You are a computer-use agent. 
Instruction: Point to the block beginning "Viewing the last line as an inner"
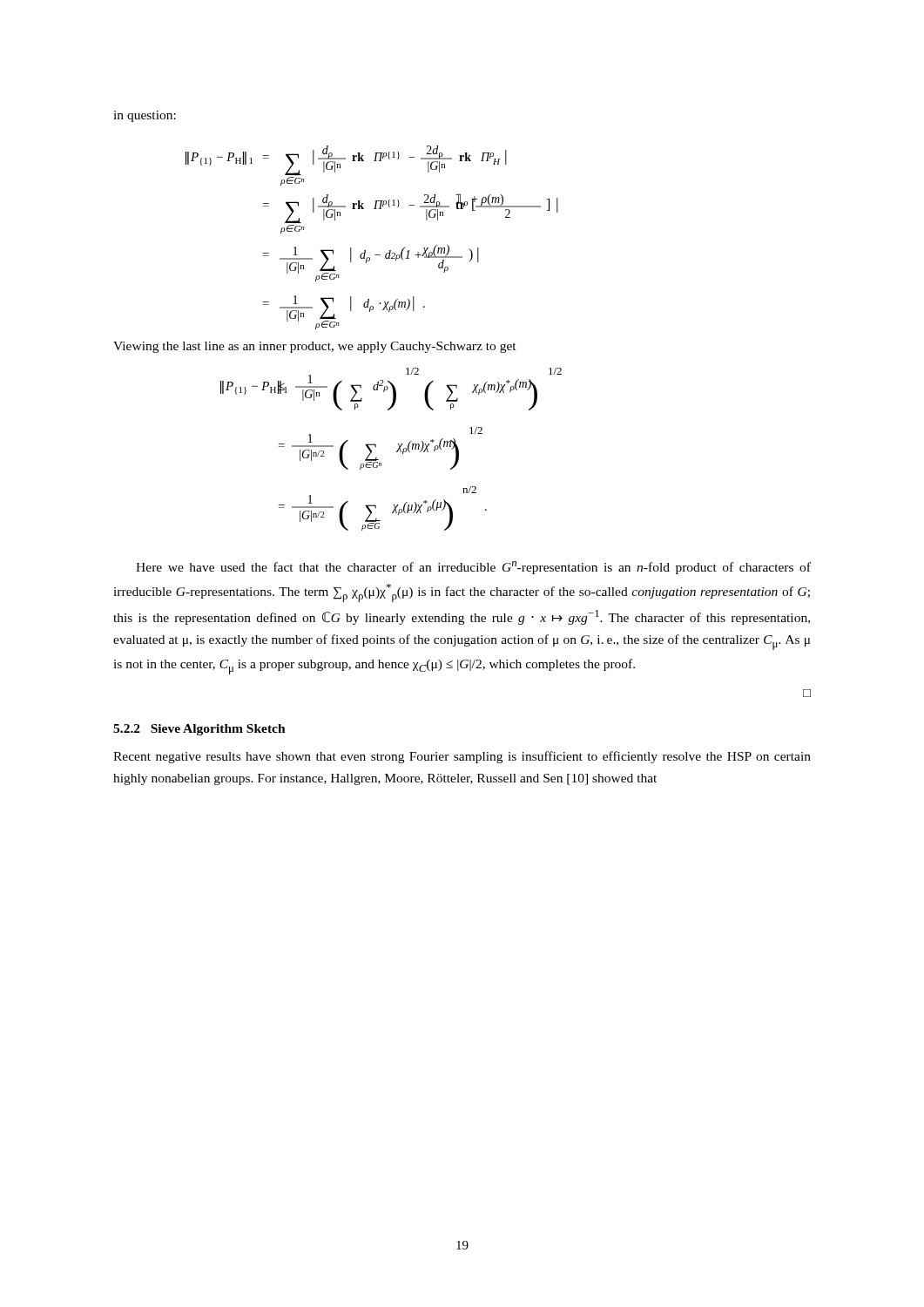315,345
